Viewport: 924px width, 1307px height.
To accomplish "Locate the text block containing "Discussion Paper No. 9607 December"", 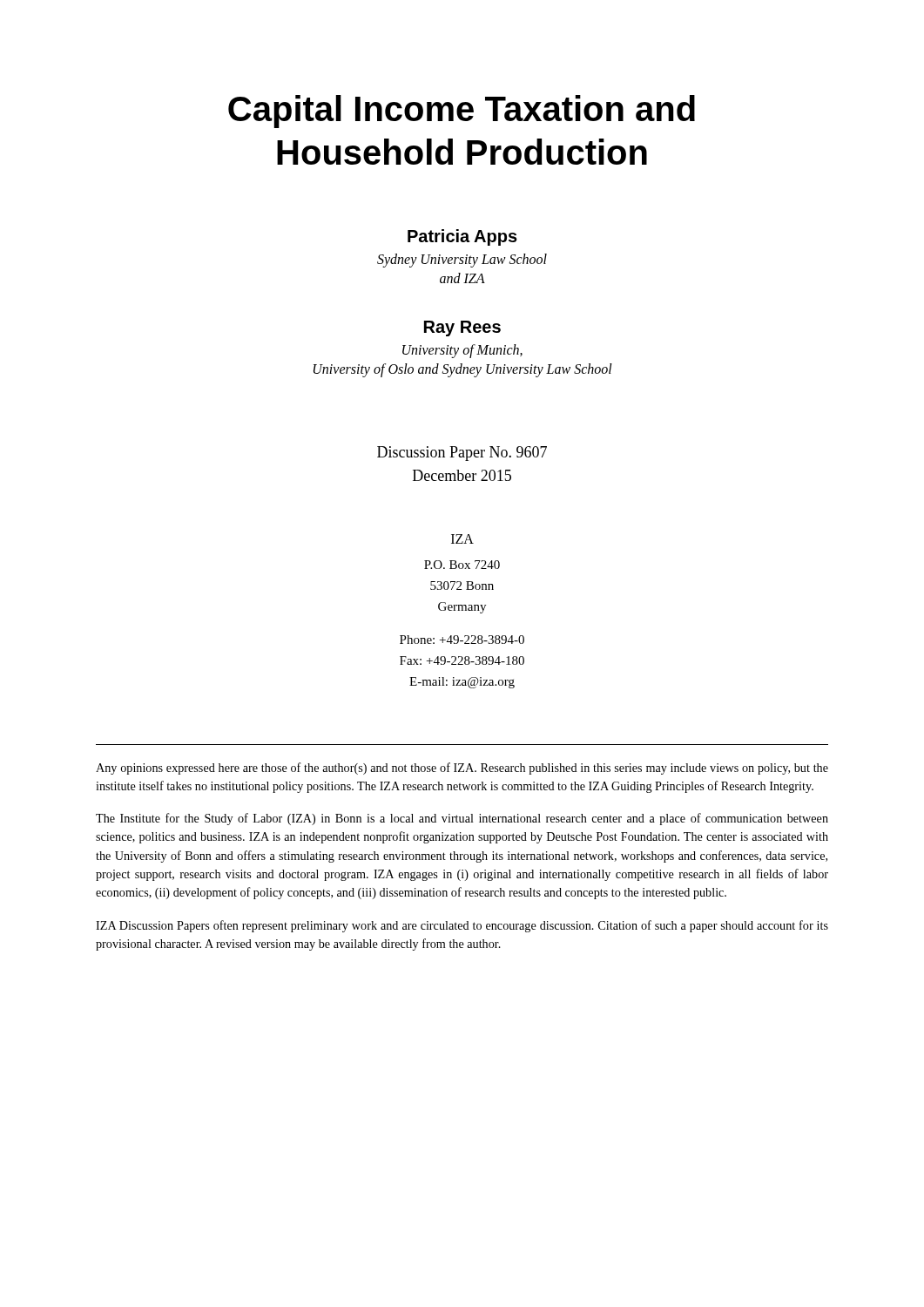I will point(462,464).
